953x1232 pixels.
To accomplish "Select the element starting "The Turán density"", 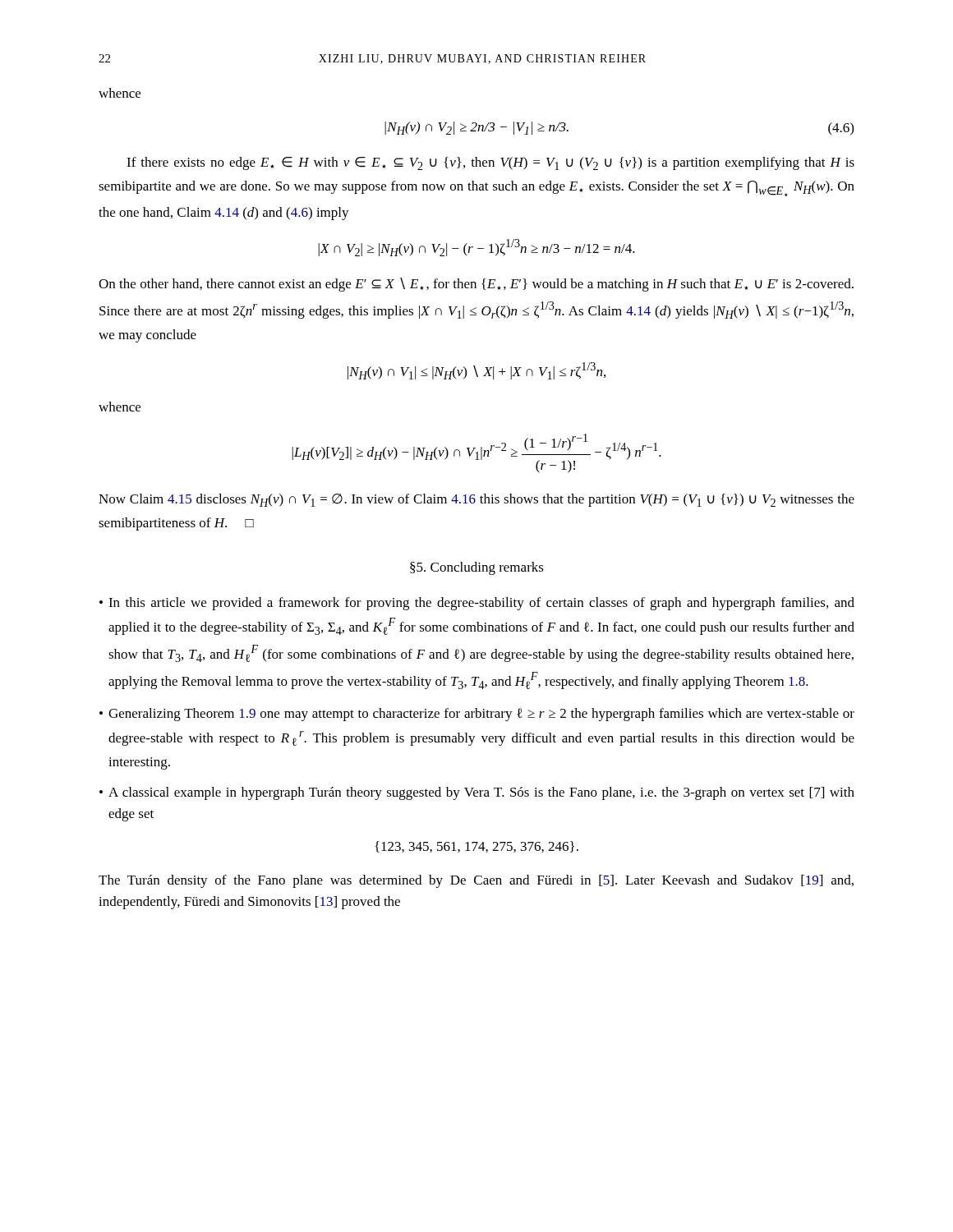I will pos(476,891).
